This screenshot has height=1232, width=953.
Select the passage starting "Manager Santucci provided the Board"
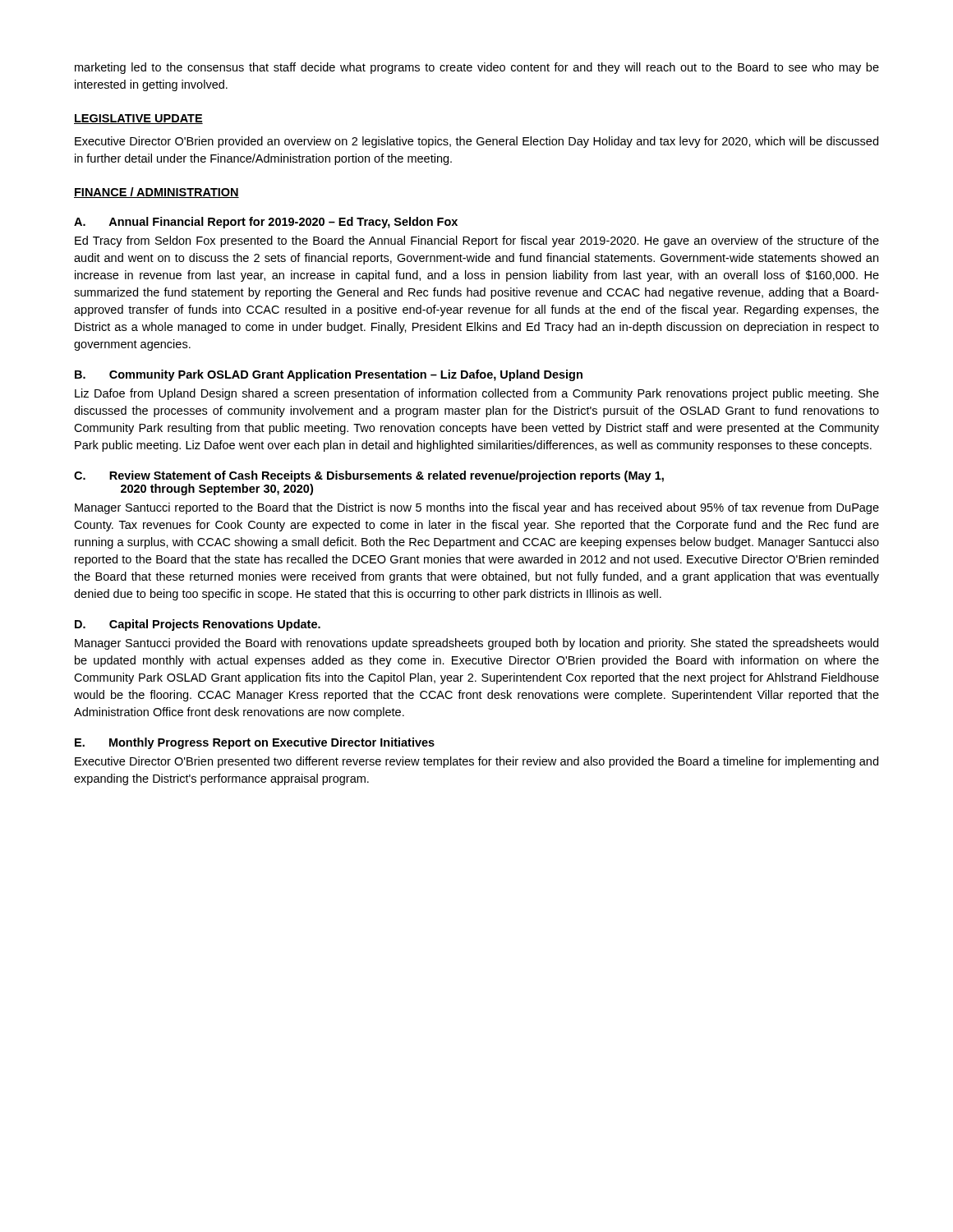(476, 678)
